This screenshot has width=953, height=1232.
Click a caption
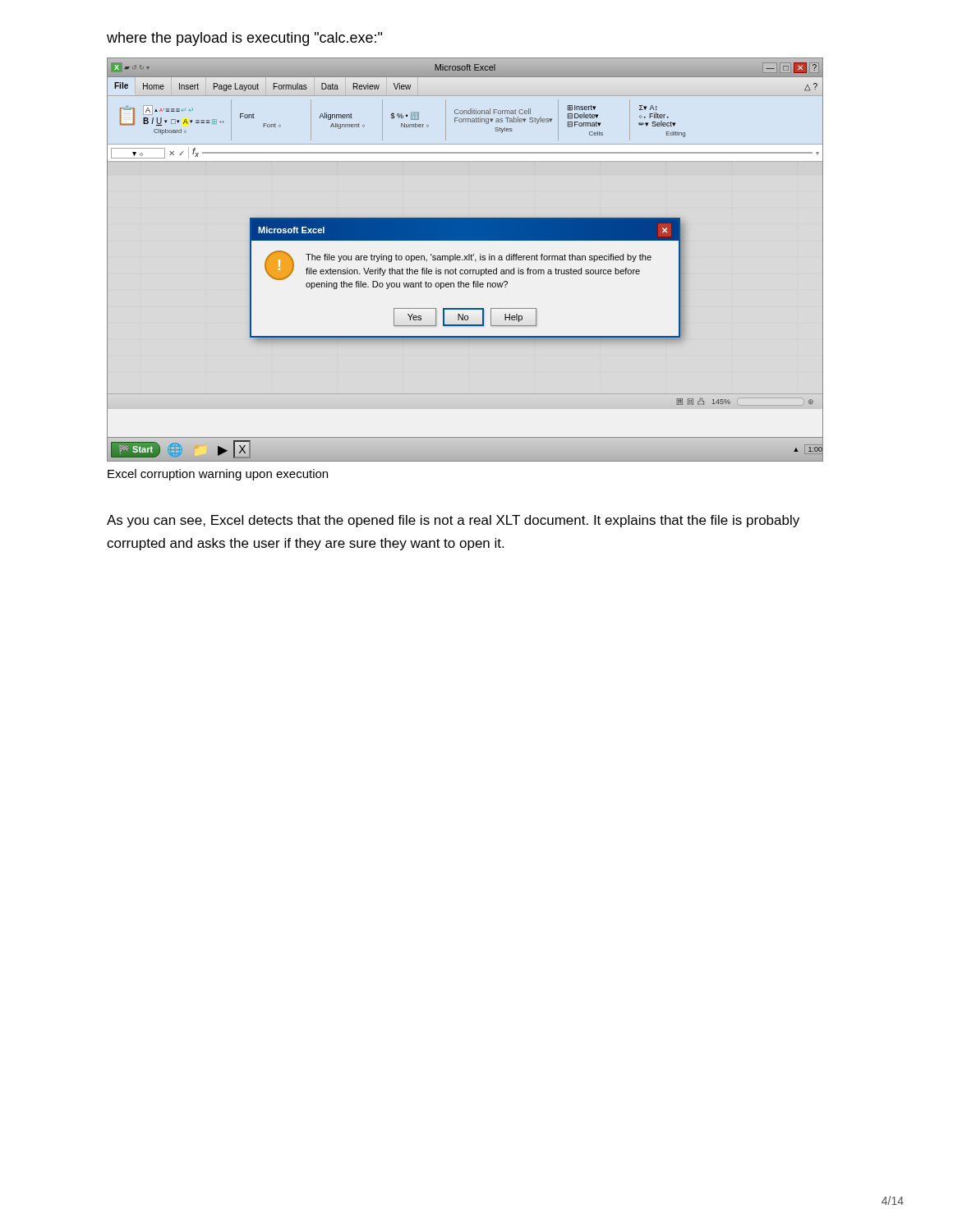[x=218, y=474]
